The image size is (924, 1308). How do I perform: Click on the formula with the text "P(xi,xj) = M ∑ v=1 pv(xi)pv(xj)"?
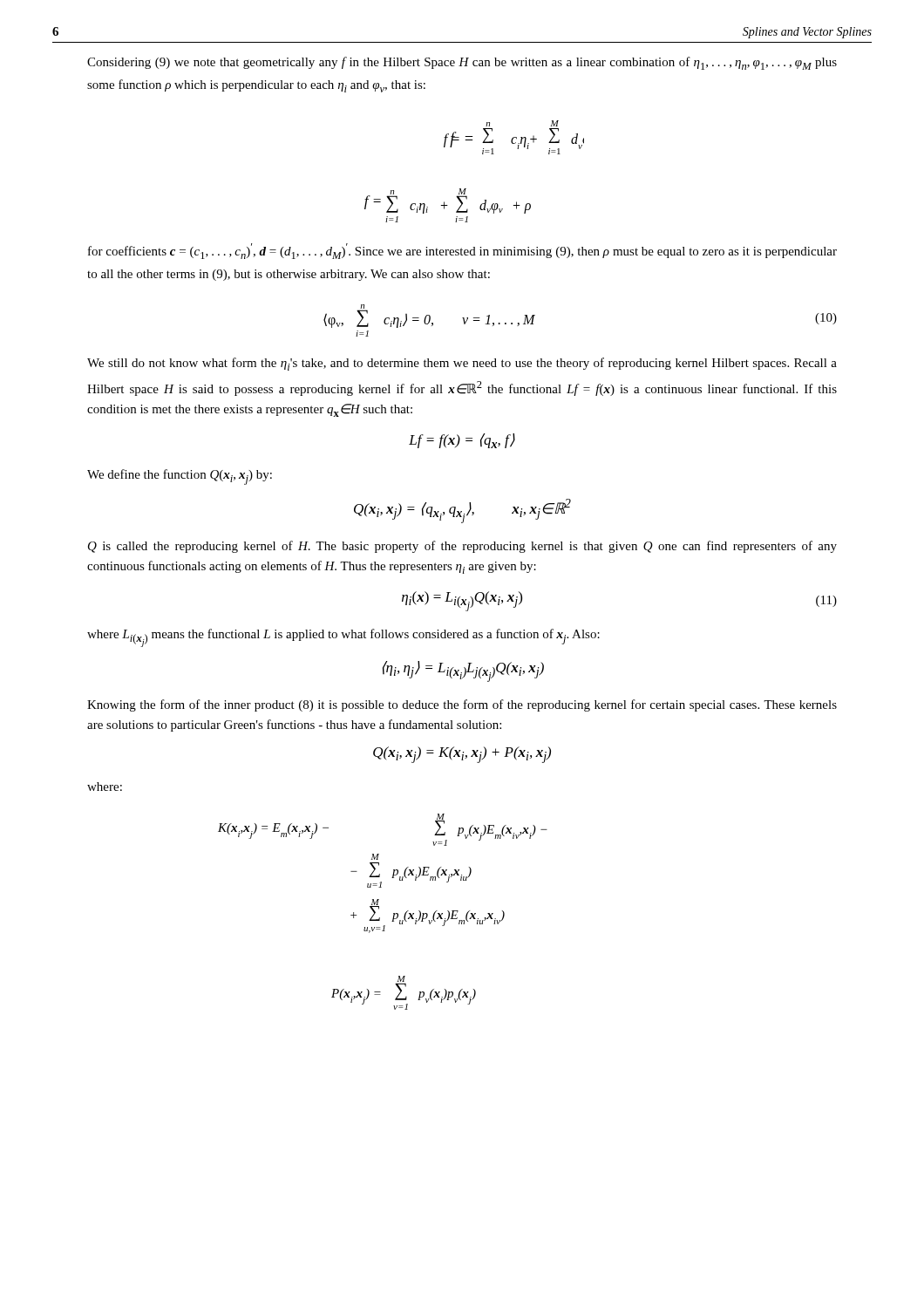click(462, 992)
